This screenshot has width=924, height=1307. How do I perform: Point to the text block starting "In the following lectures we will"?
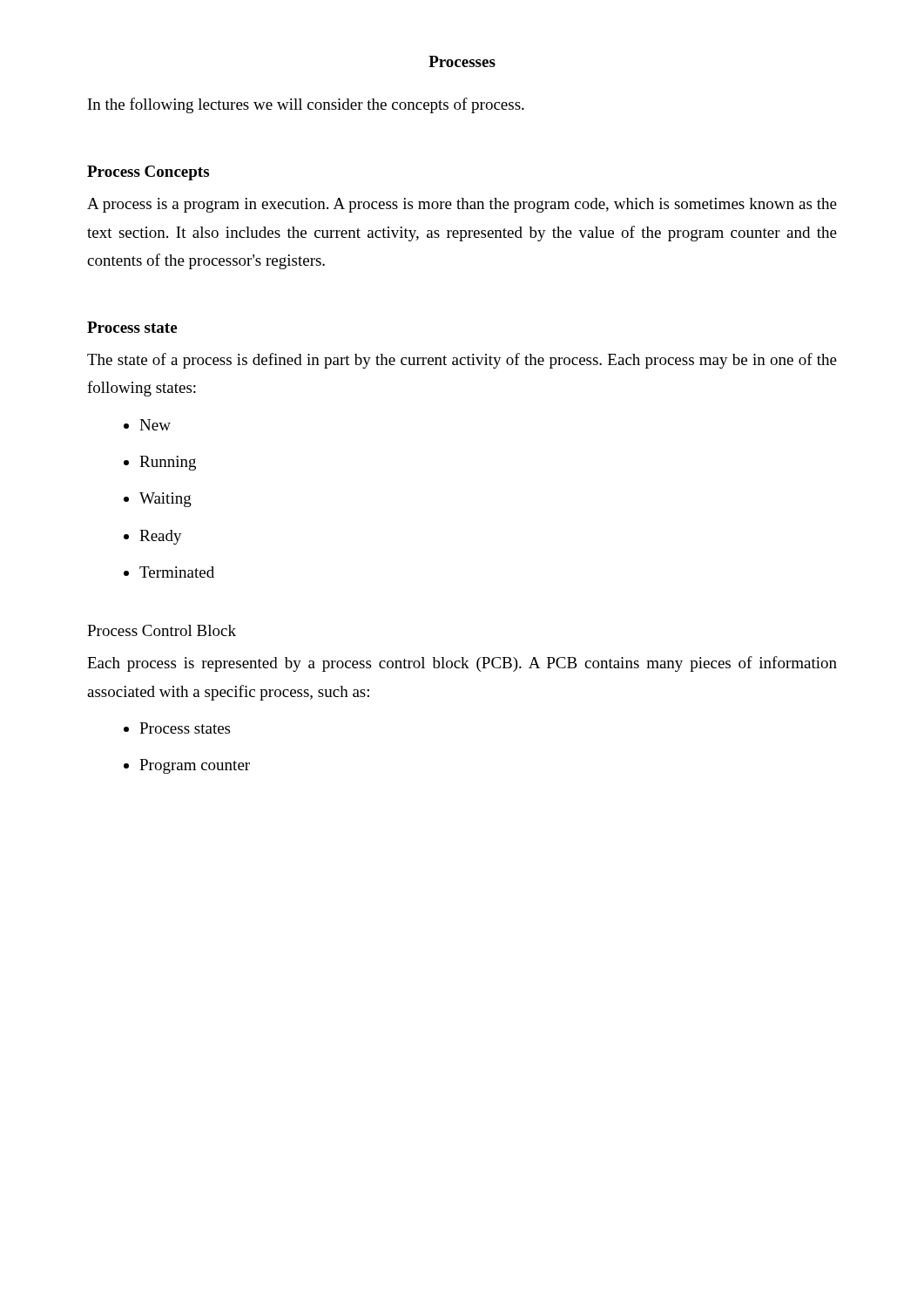point(306,104)
